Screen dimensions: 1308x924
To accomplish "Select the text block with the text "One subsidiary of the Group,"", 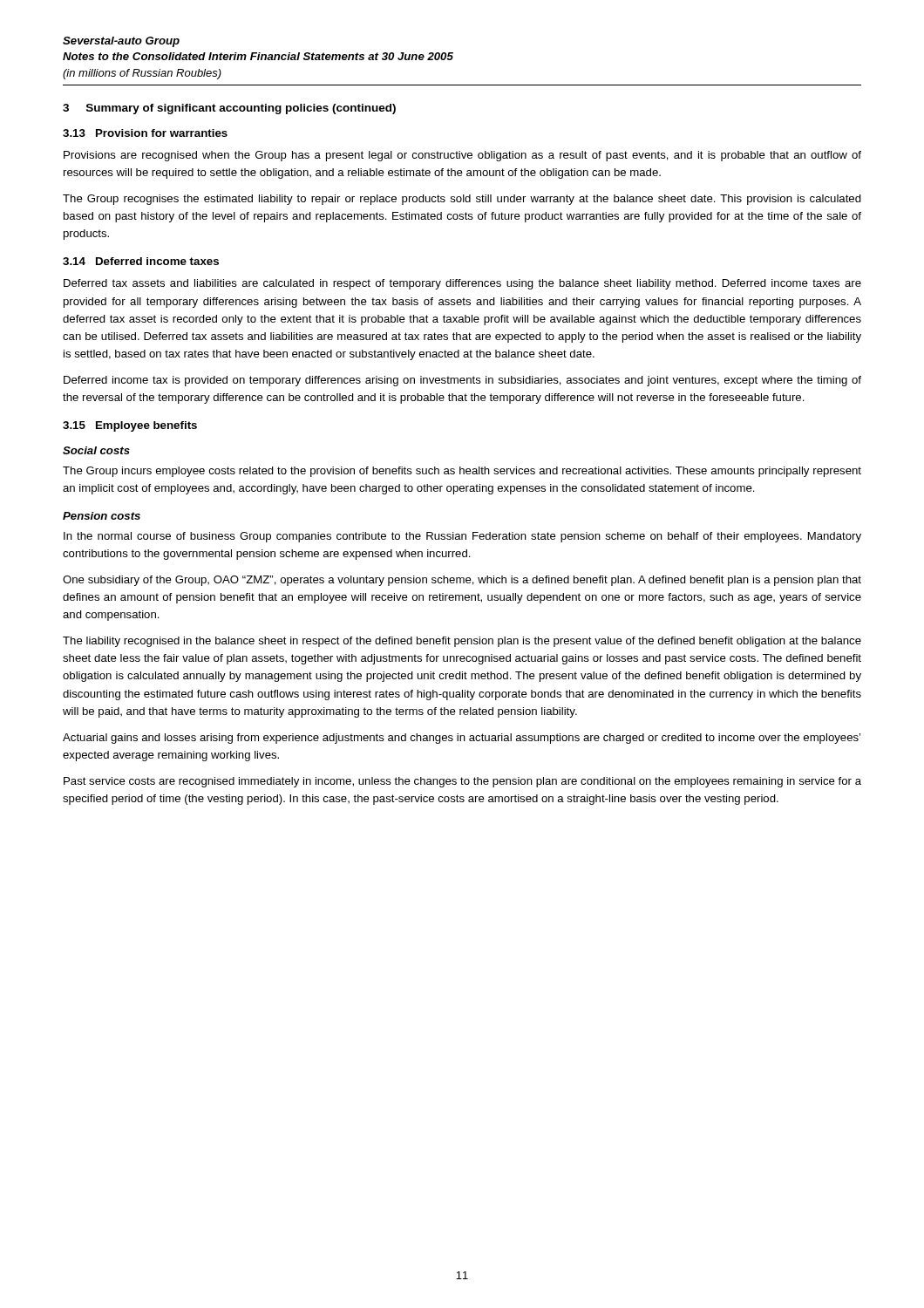I will pos(462,597).
